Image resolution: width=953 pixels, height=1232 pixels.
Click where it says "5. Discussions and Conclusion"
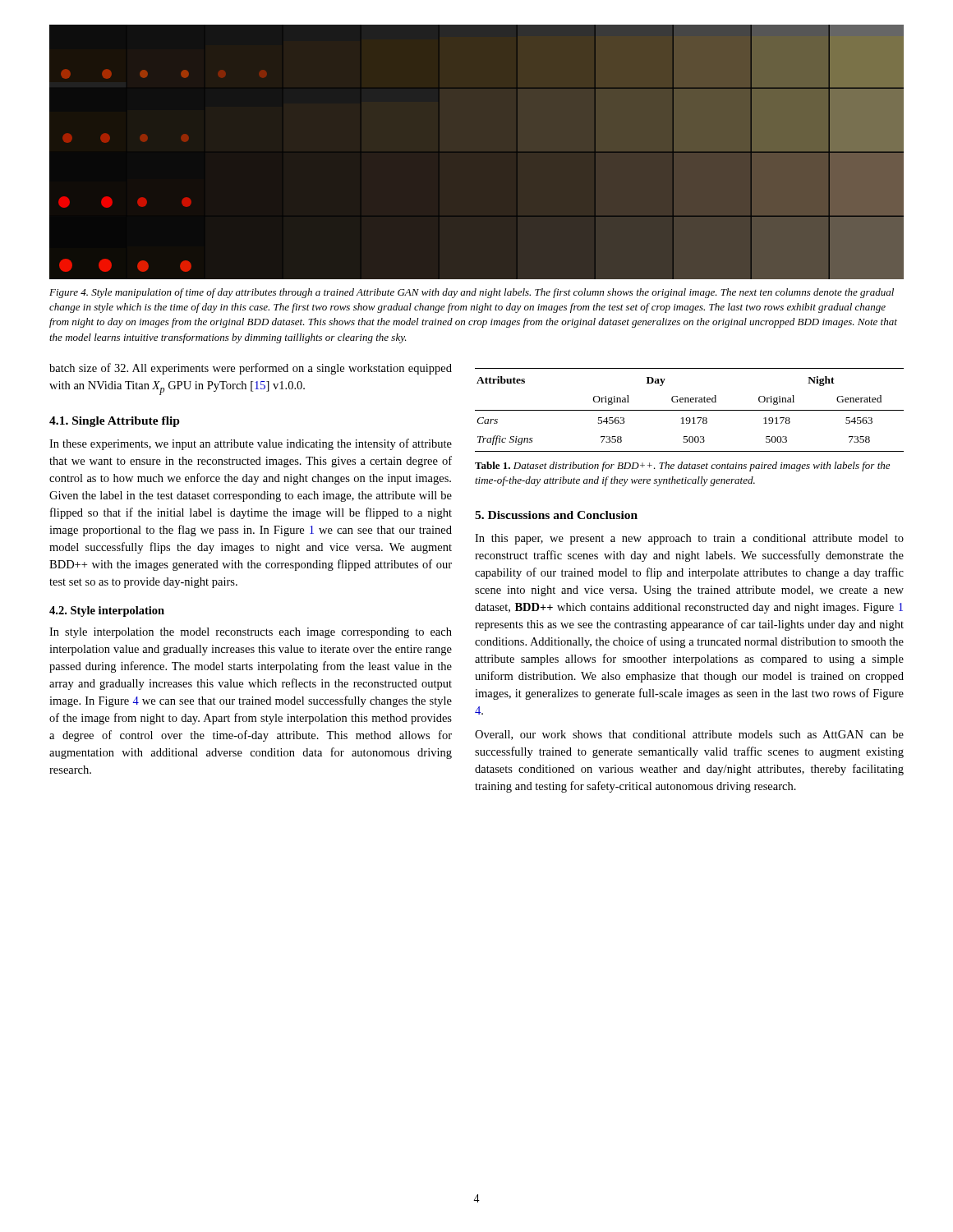pos(556,515)
